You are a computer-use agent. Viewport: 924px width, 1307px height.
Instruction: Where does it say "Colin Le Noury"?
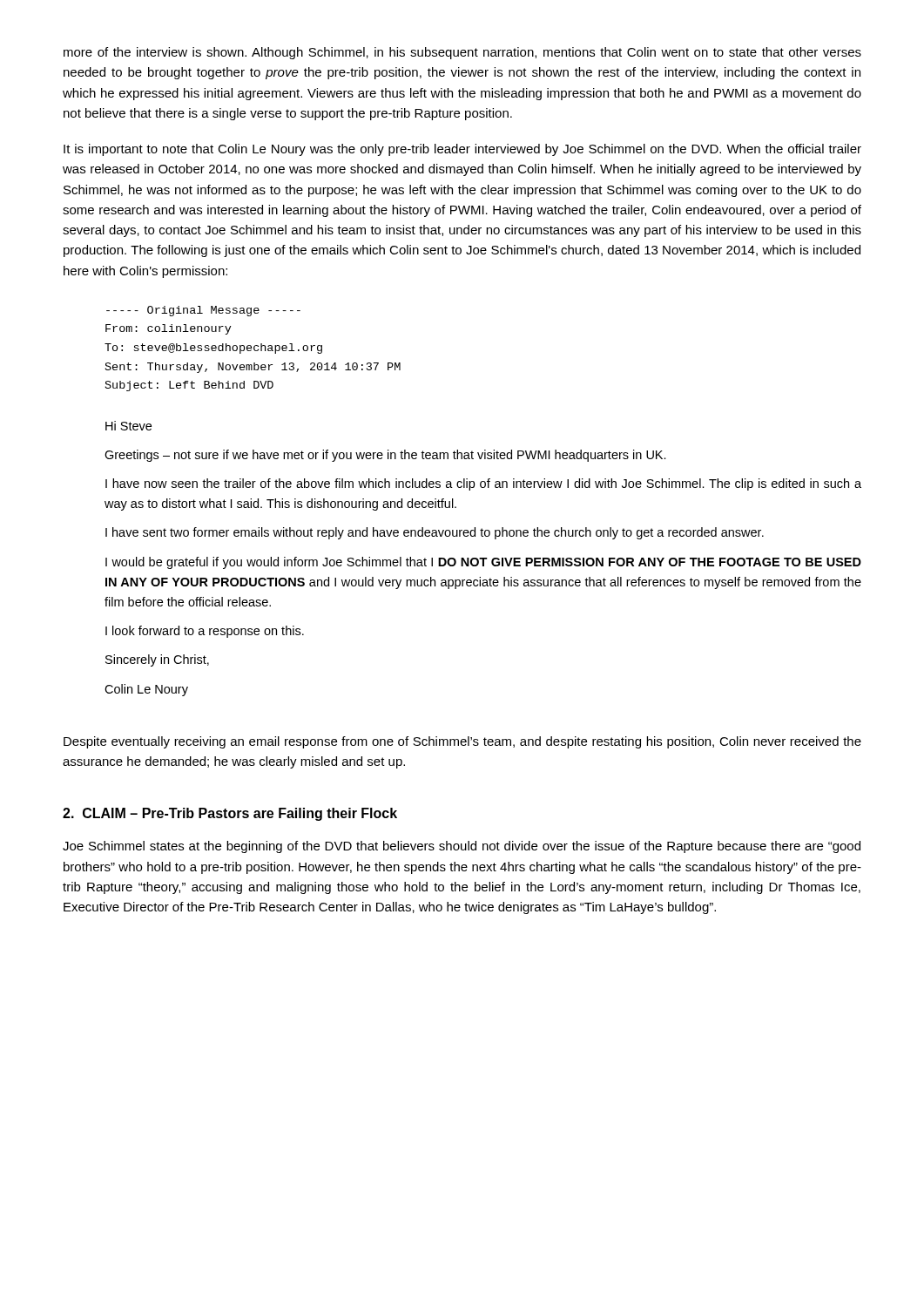coord(146,689)
